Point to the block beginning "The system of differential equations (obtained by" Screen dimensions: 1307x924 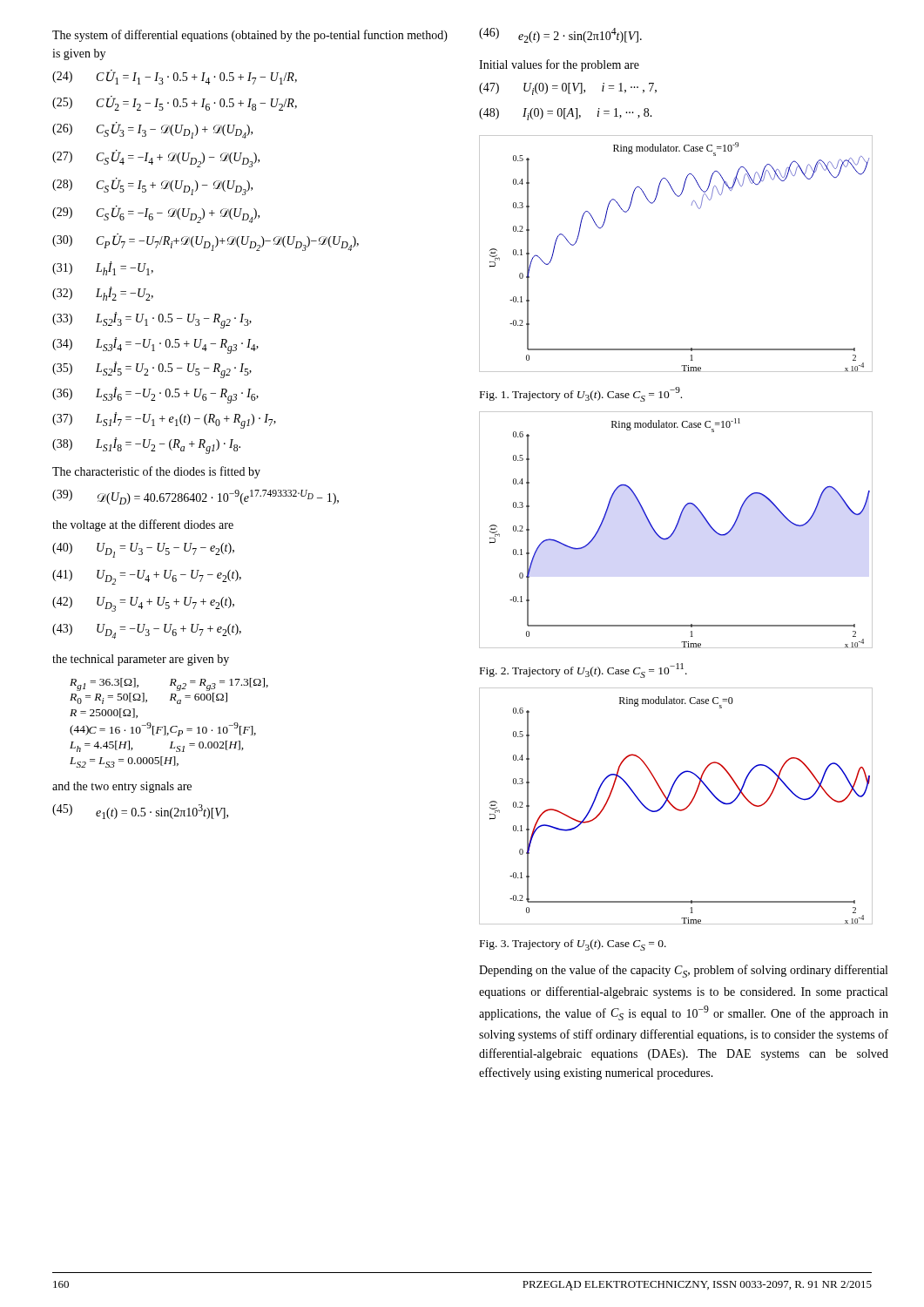[250, 44]
